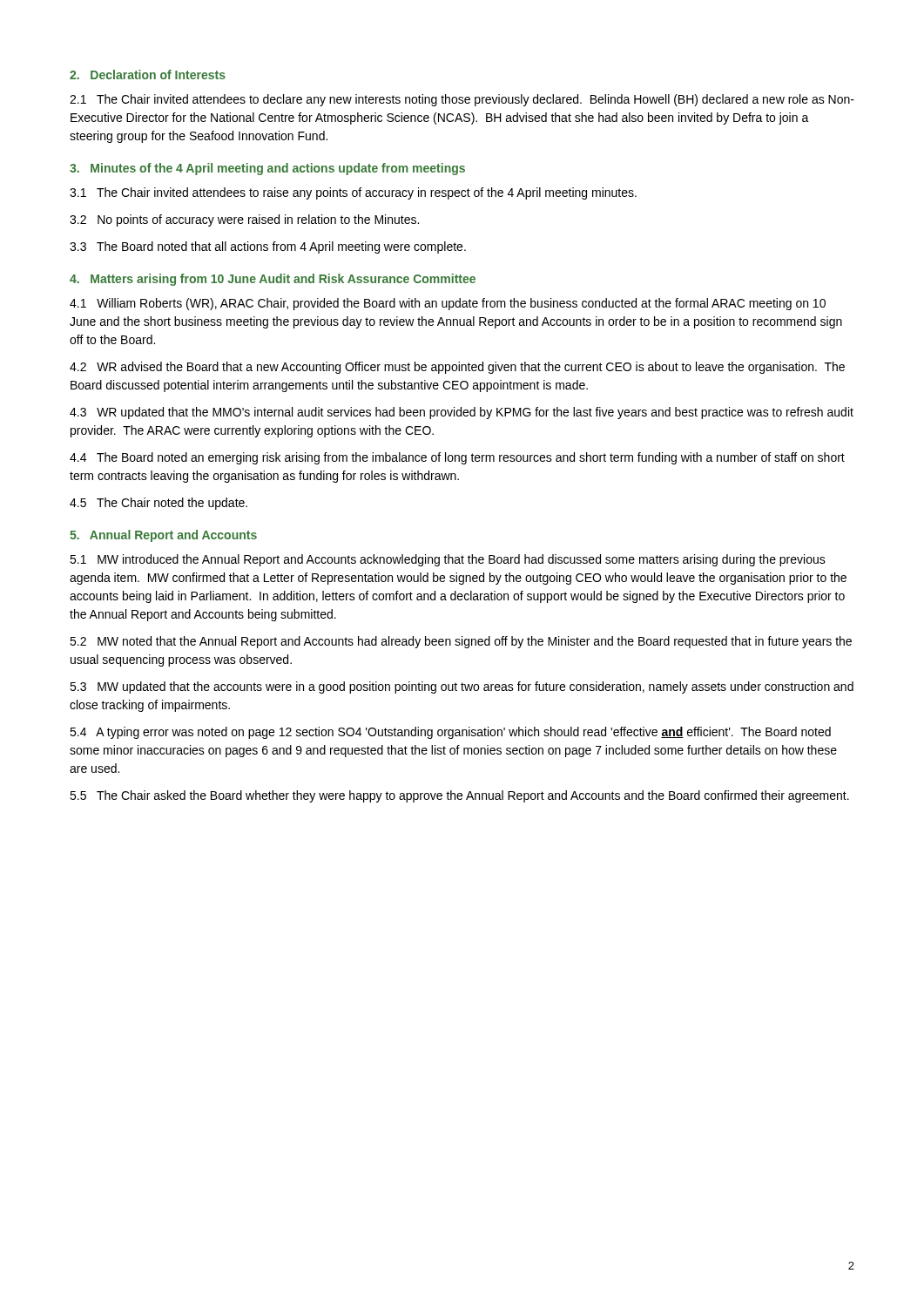Find the section header containing "3. Minutes of the"
Viewport: 924px width, 1307px height.
tap(268, 168)
